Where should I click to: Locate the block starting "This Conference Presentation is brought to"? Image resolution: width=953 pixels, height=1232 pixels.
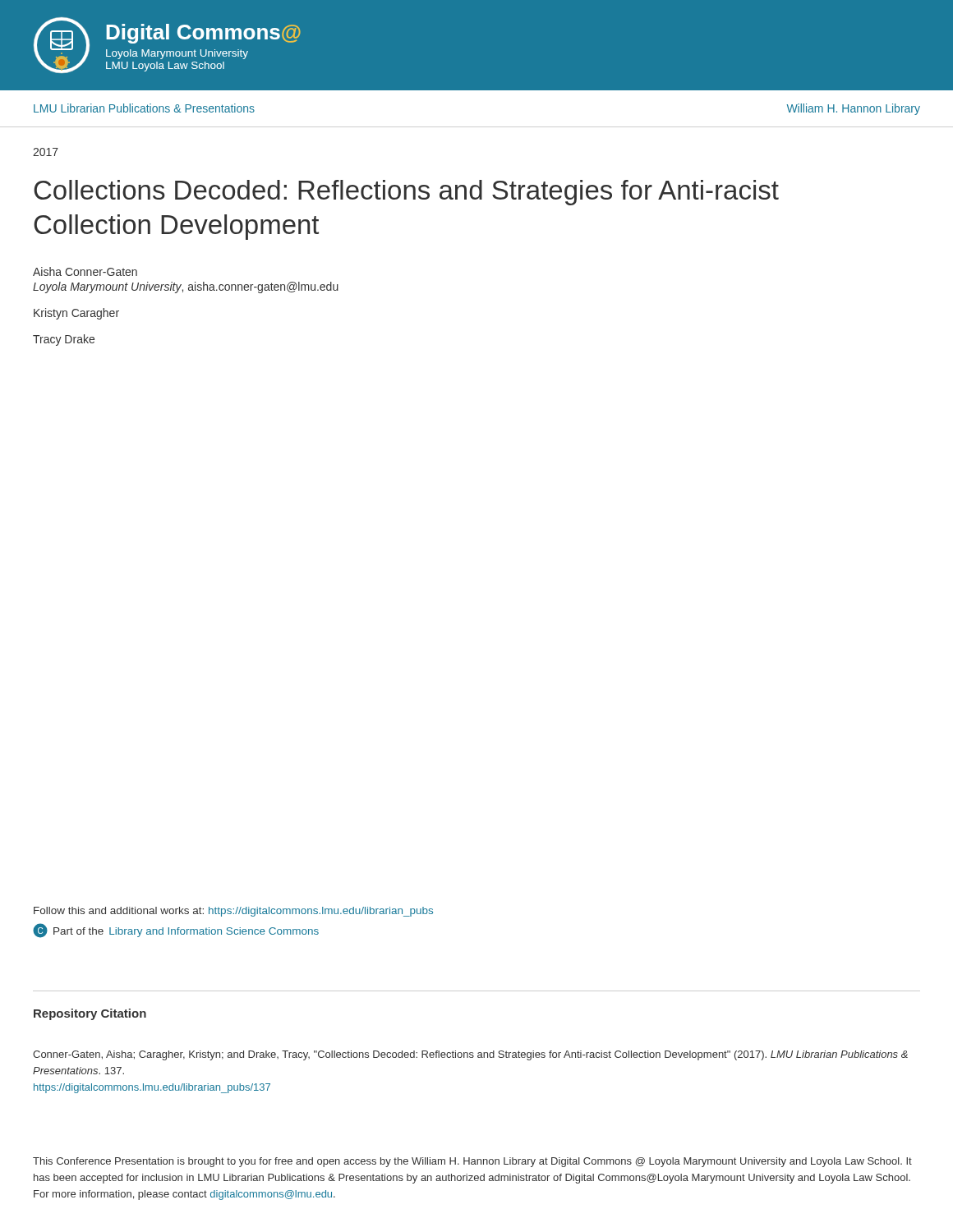(x=476, y=1178)
